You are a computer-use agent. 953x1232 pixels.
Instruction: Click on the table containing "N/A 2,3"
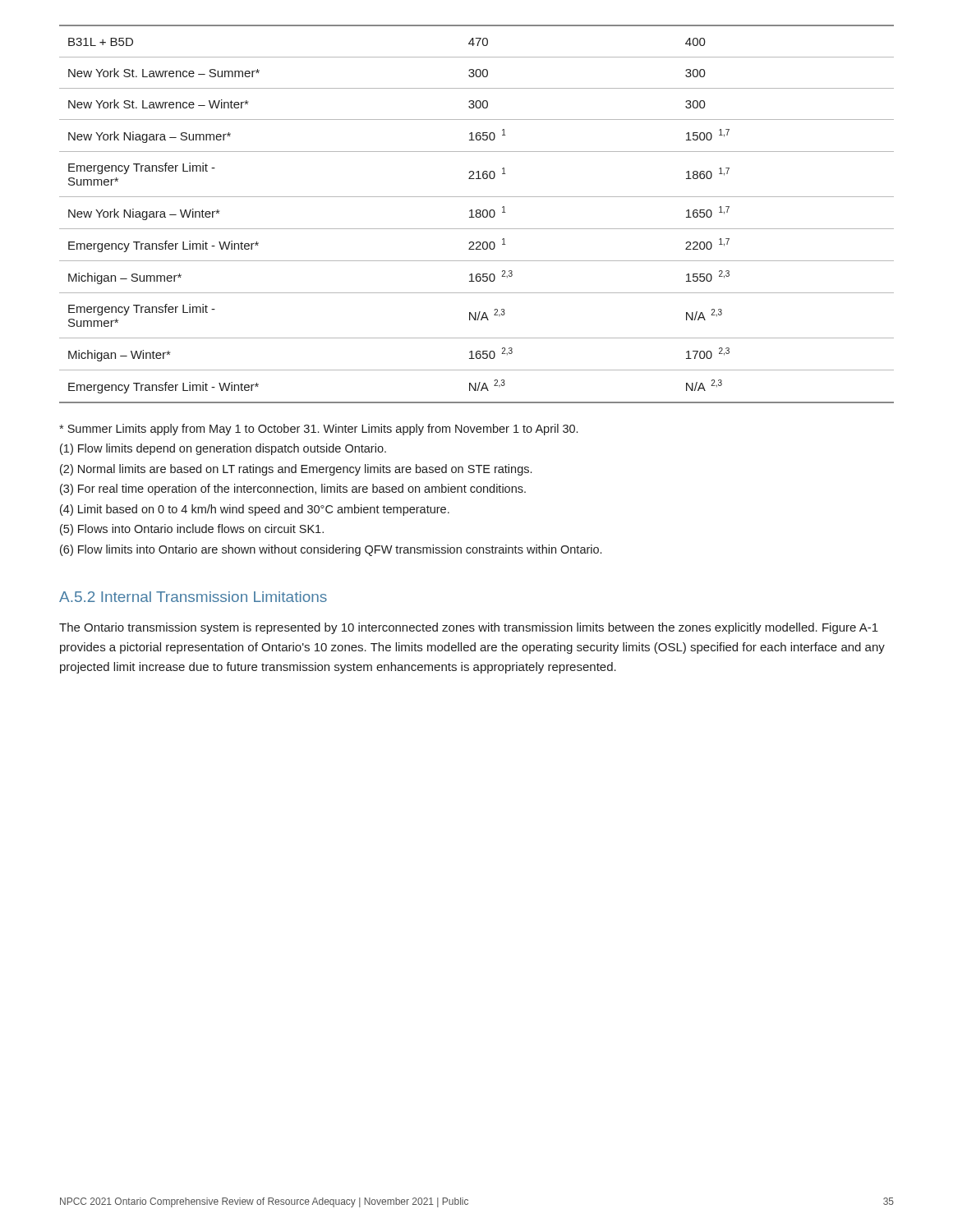tap(476, 214)
